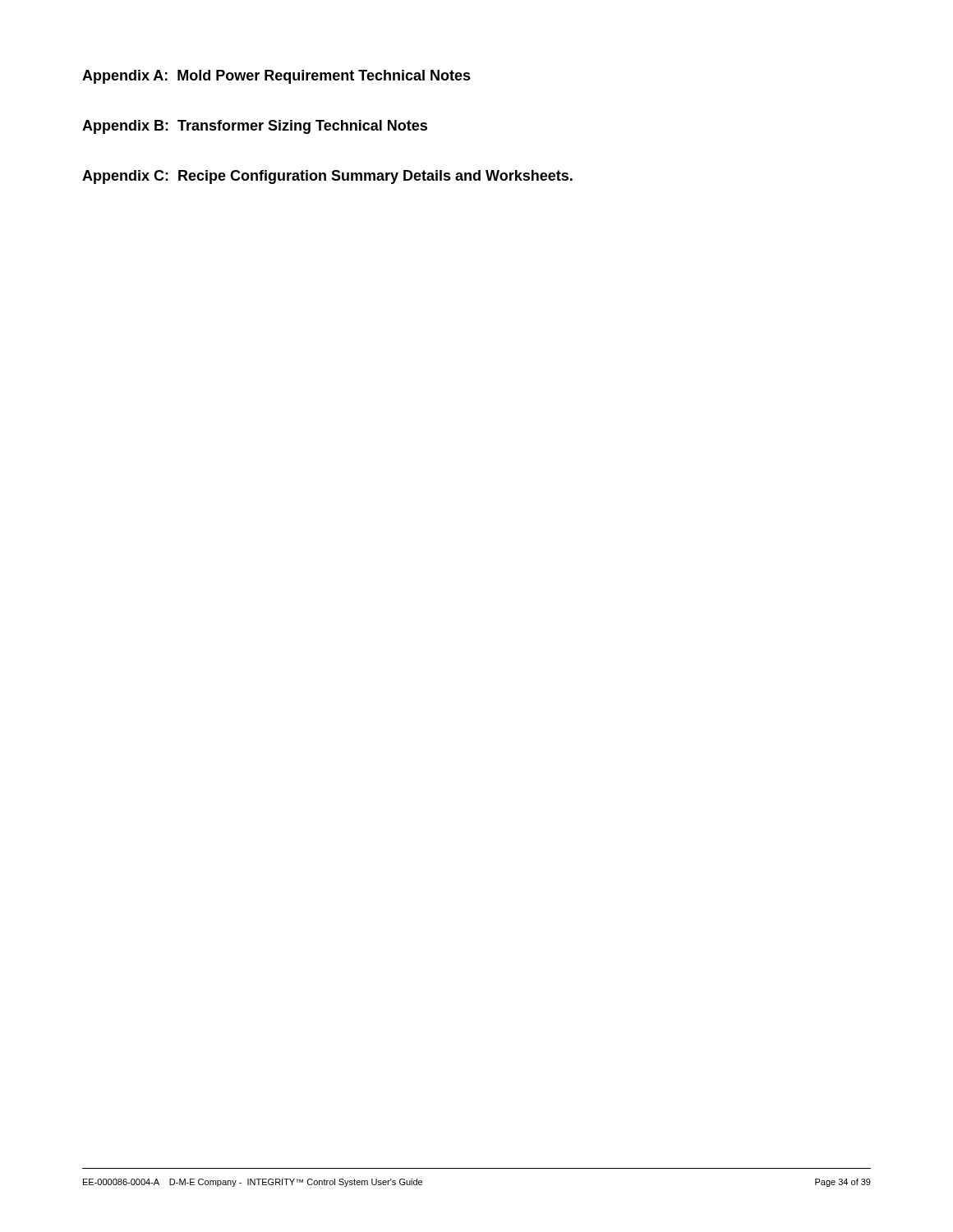Select the region starting "Appendix A: Mold Power Requirement Technical Notes"
Image resolution: width=953 pixels, height=1232 pixels.
(x=276, y=76)
